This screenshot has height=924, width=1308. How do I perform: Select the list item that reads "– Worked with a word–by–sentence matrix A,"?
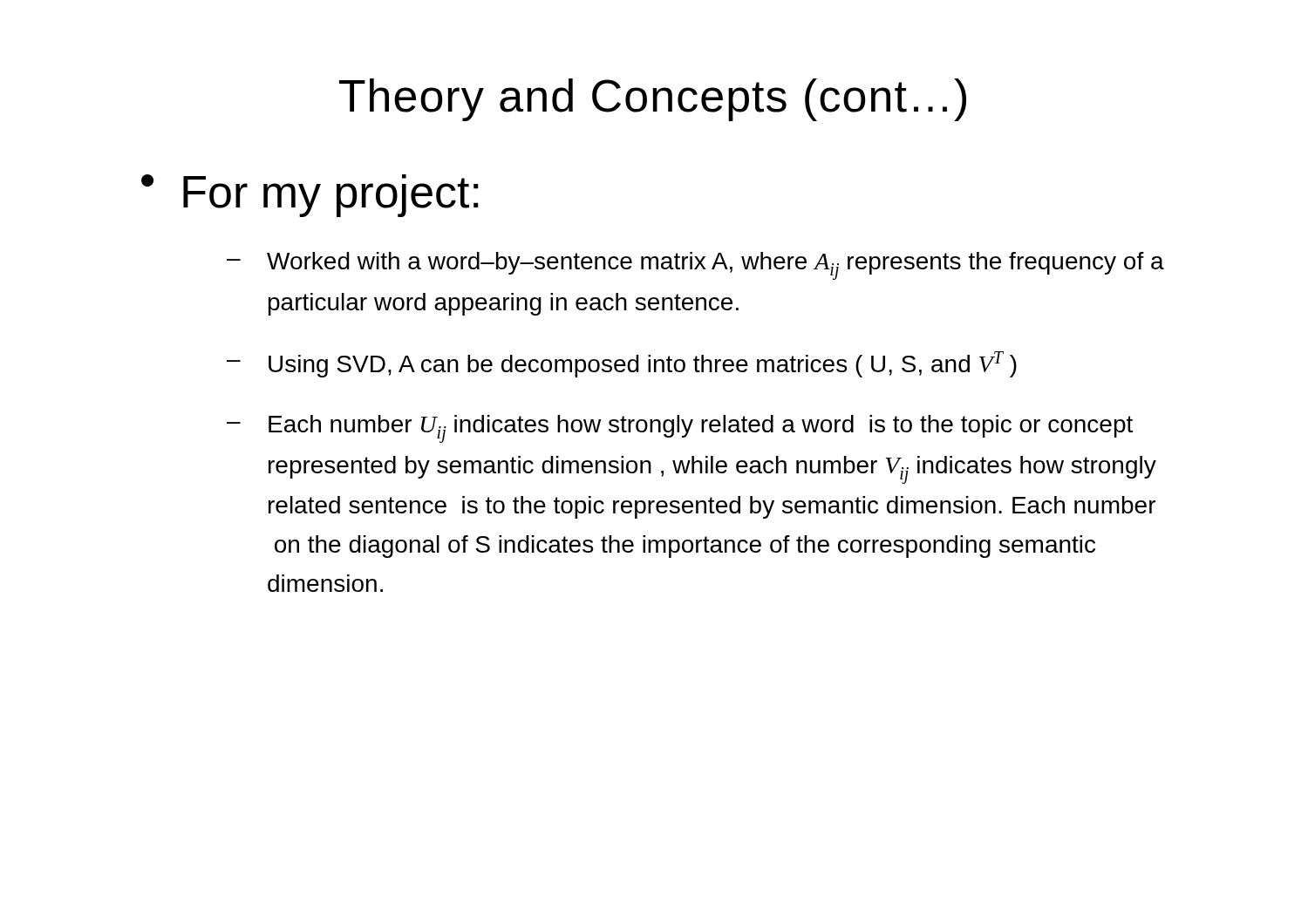705,282
